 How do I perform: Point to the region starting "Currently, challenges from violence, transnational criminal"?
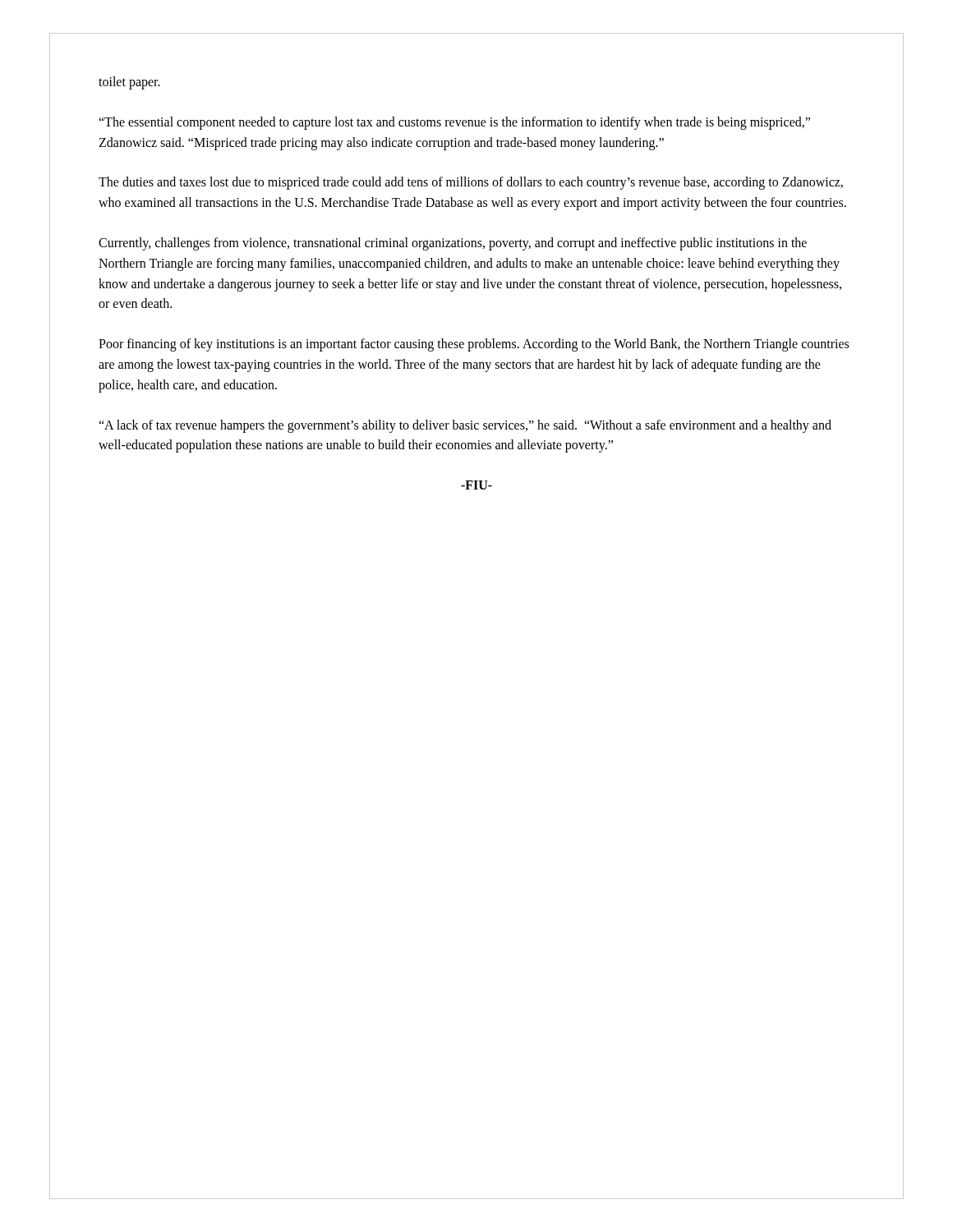(470, 273)
